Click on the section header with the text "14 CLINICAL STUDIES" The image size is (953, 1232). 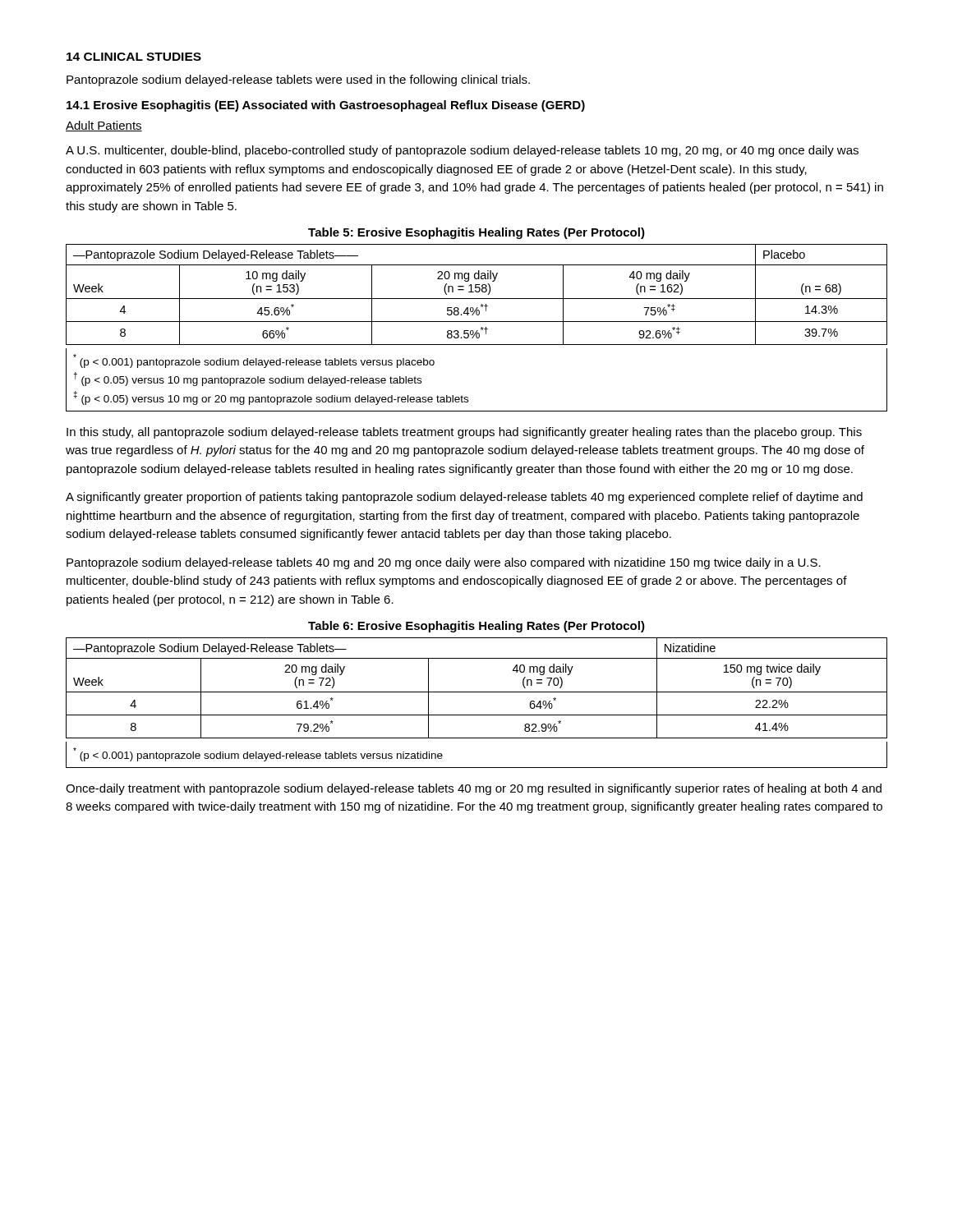(134, 56)
